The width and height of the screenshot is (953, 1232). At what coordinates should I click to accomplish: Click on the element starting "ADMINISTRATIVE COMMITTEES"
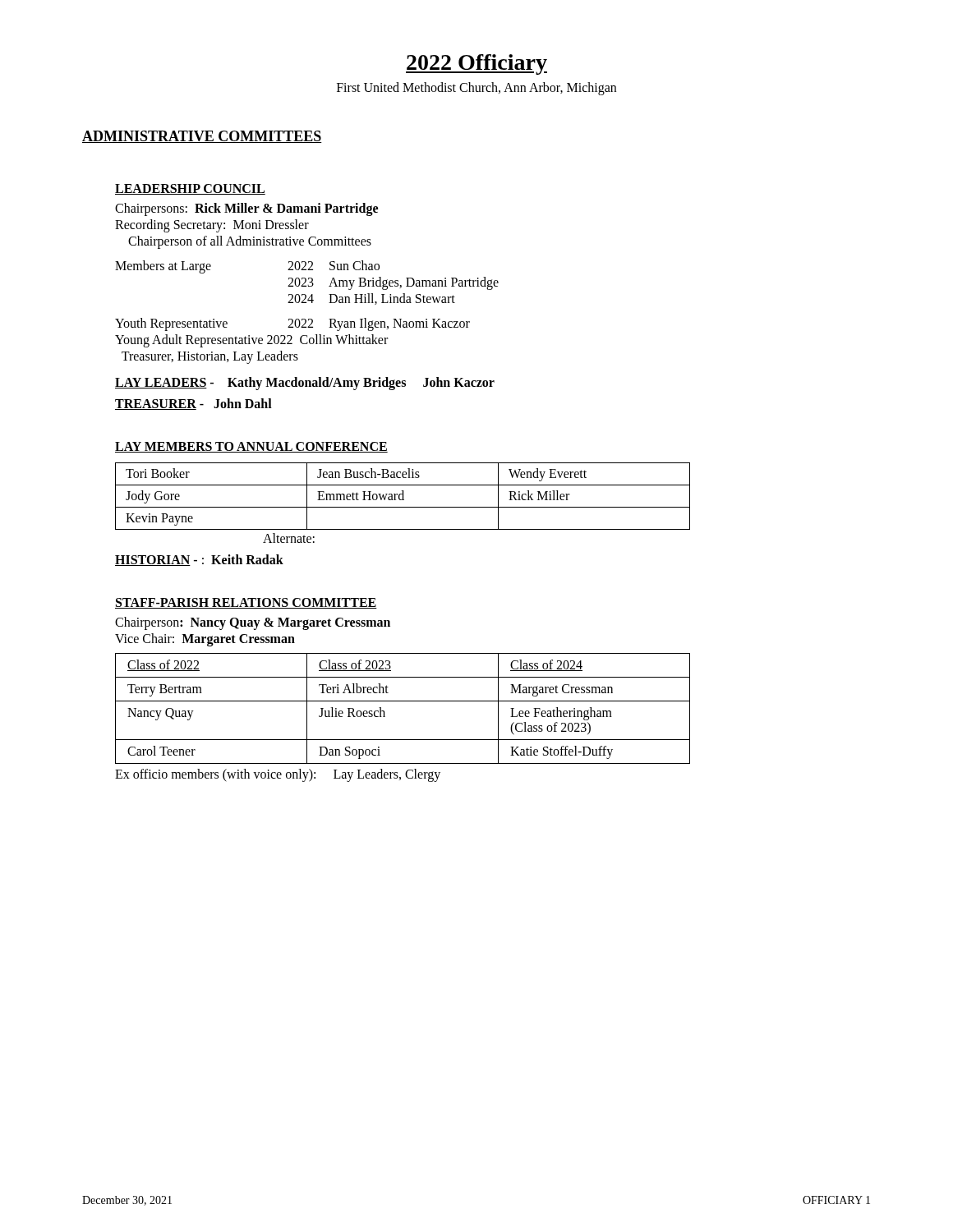point(202,137)
